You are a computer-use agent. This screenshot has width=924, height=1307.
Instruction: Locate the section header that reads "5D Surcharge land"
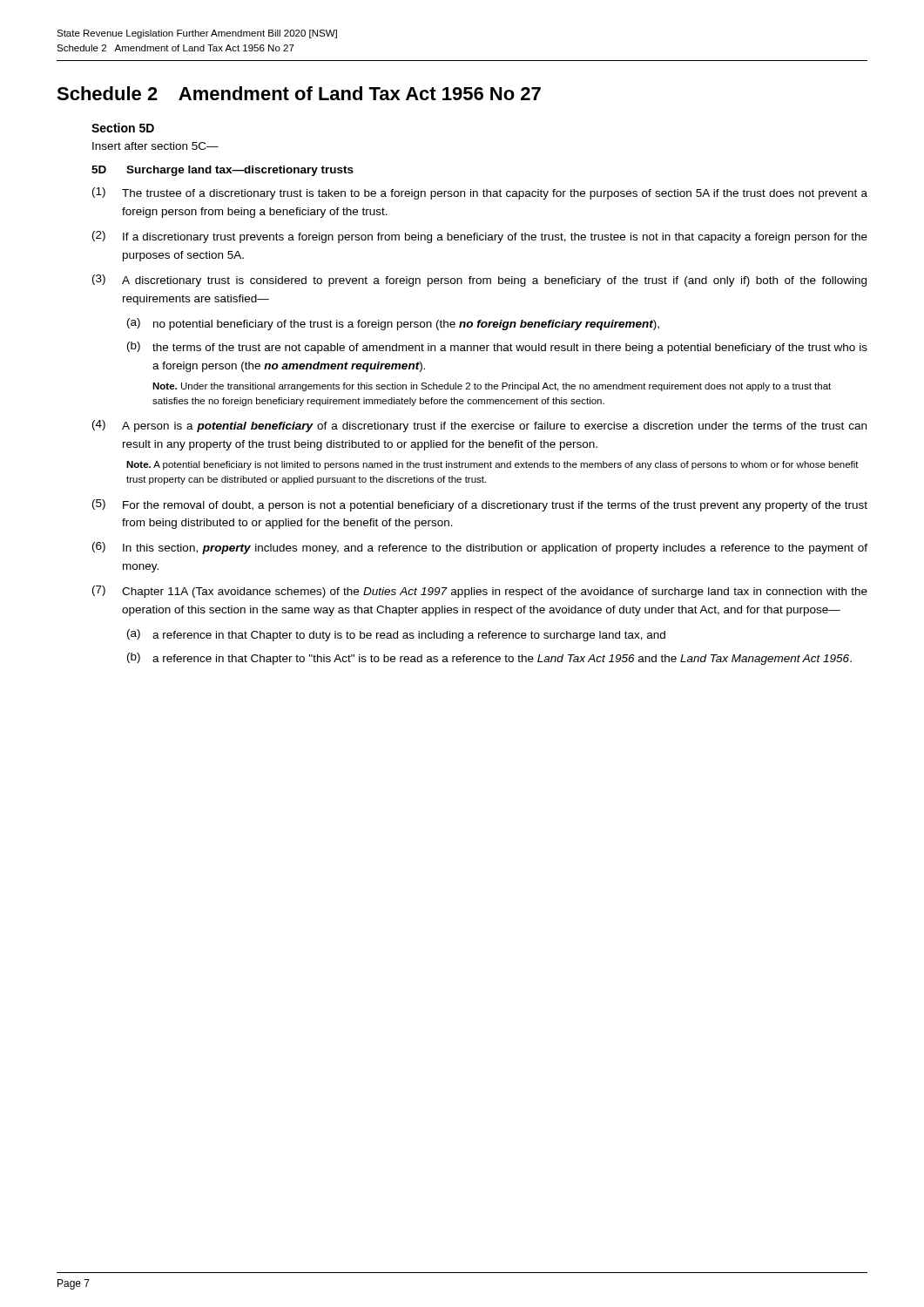pyautogui.click(x=223, y=170)
